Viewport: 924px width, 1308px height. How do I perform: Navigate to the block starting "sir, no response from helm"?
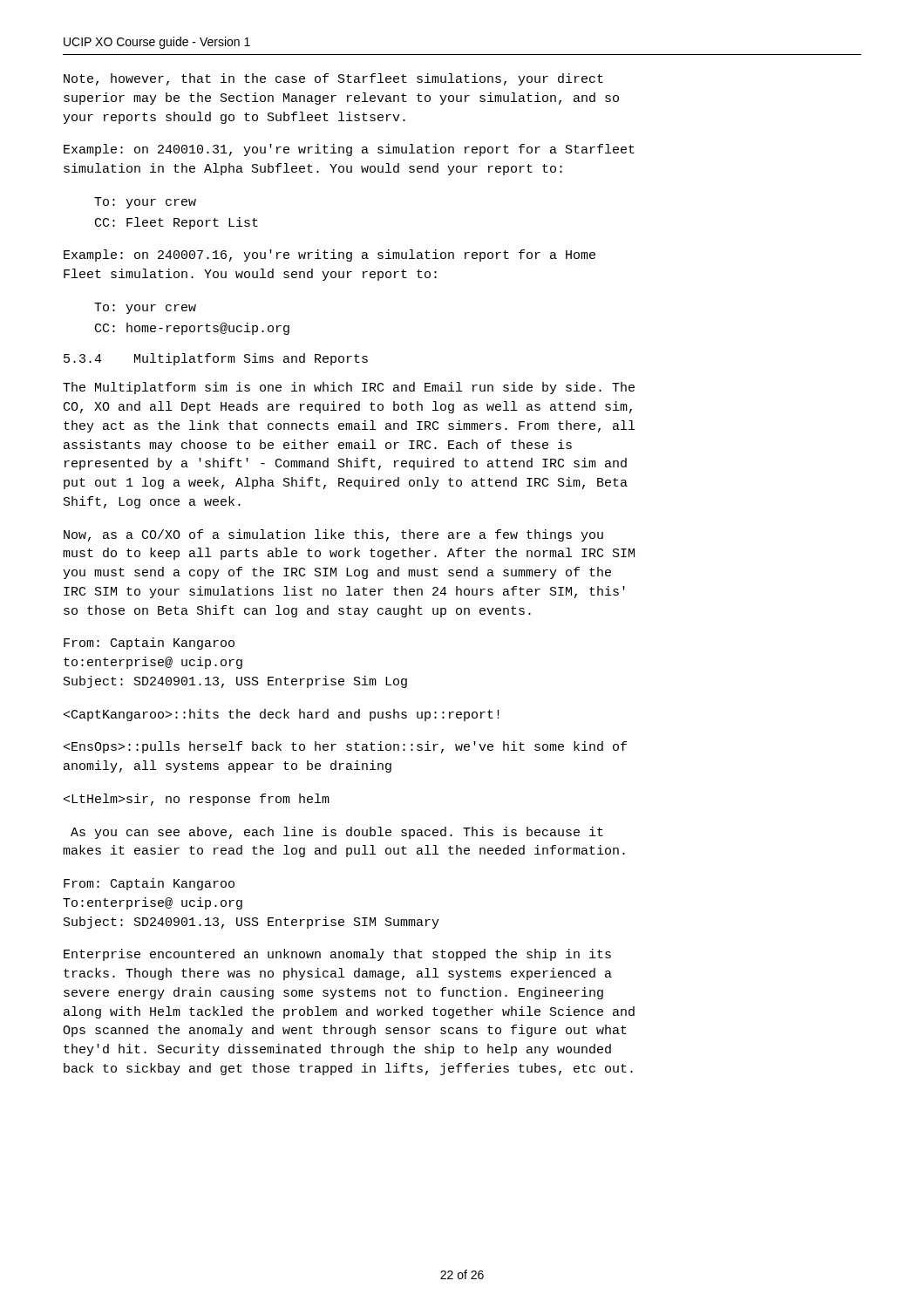[x=196, y=800]
